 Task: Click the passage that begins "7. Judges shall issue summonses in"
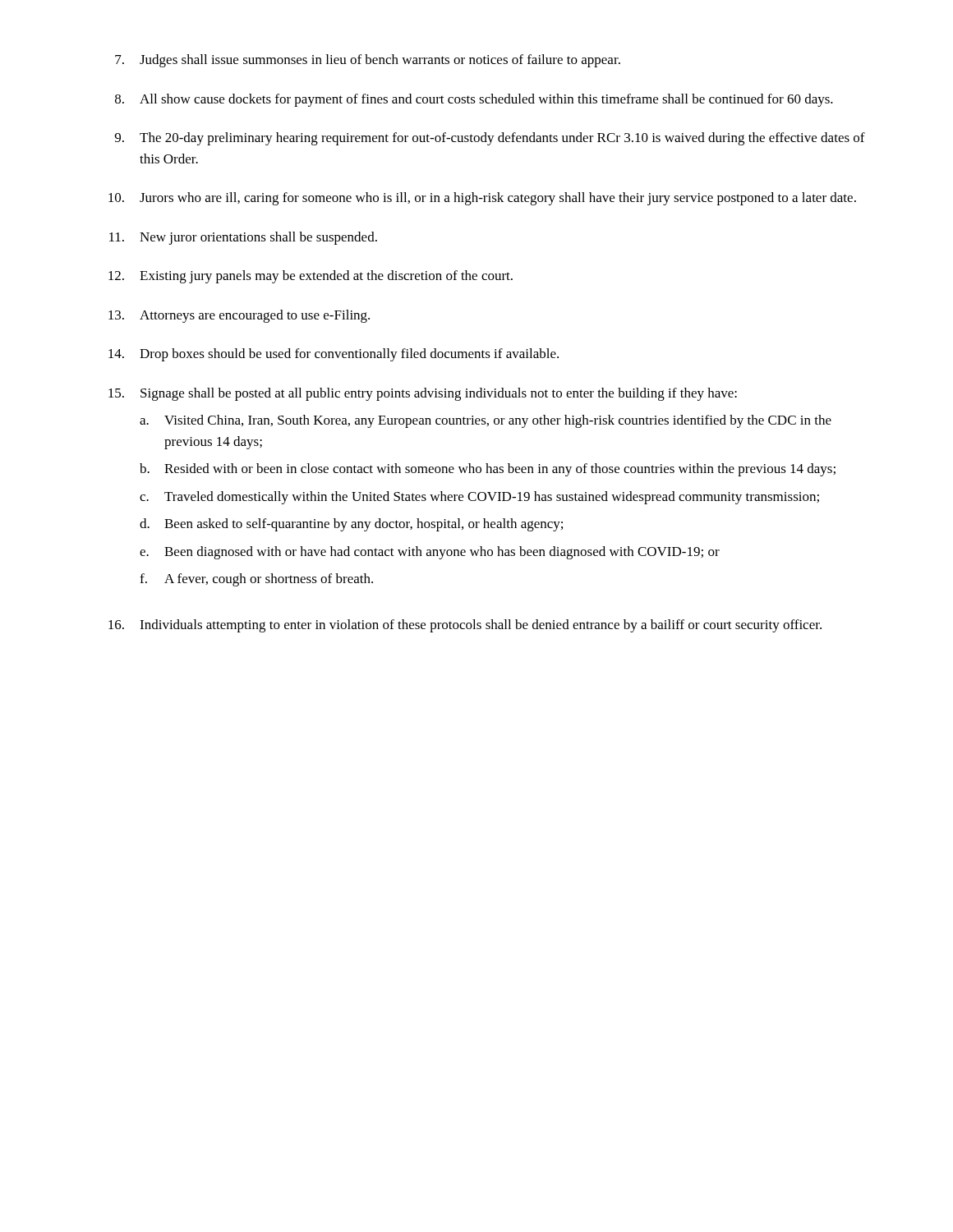[476, 60]
